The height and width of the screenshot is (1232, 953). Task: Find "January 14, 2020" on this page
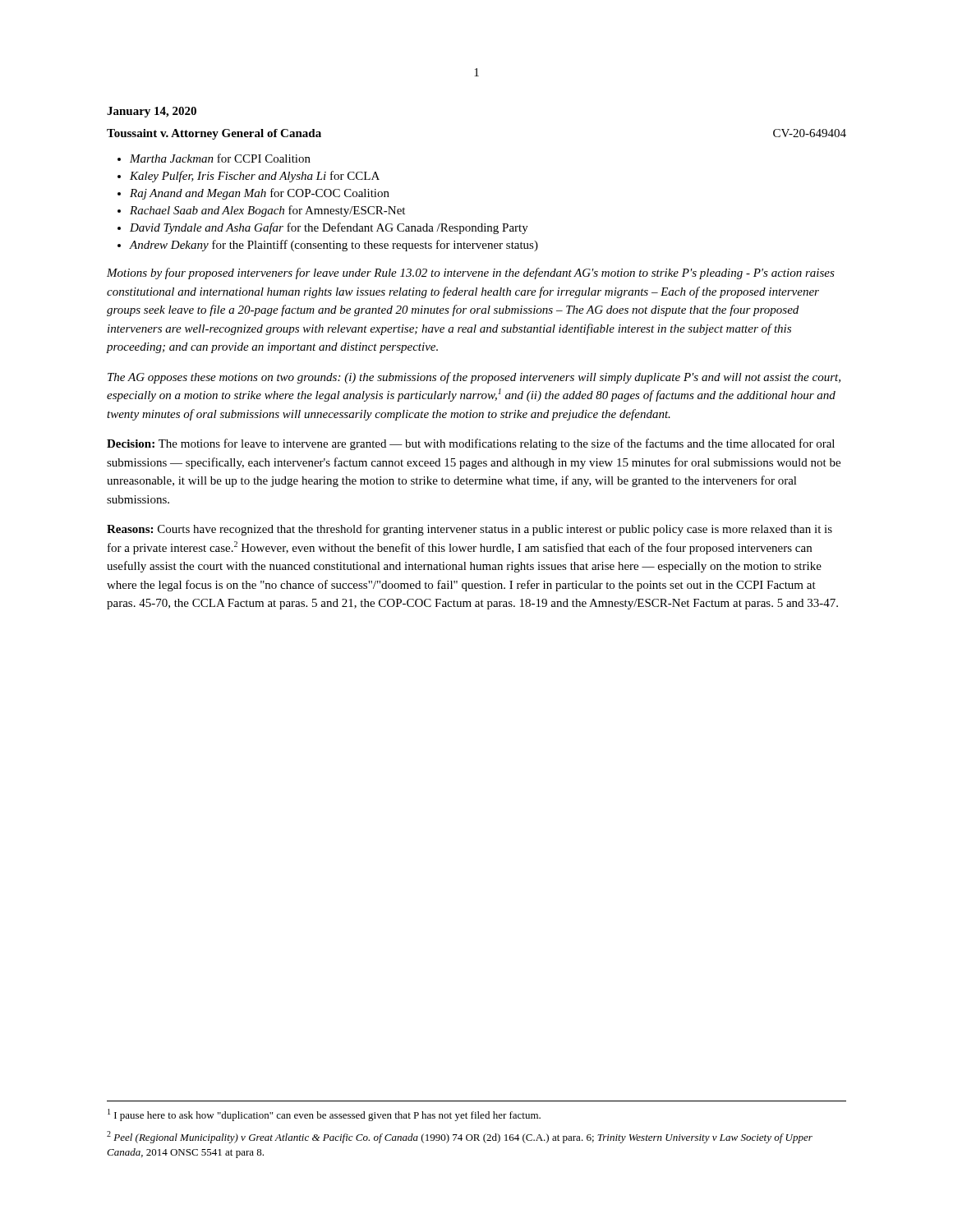click(152, 111)
